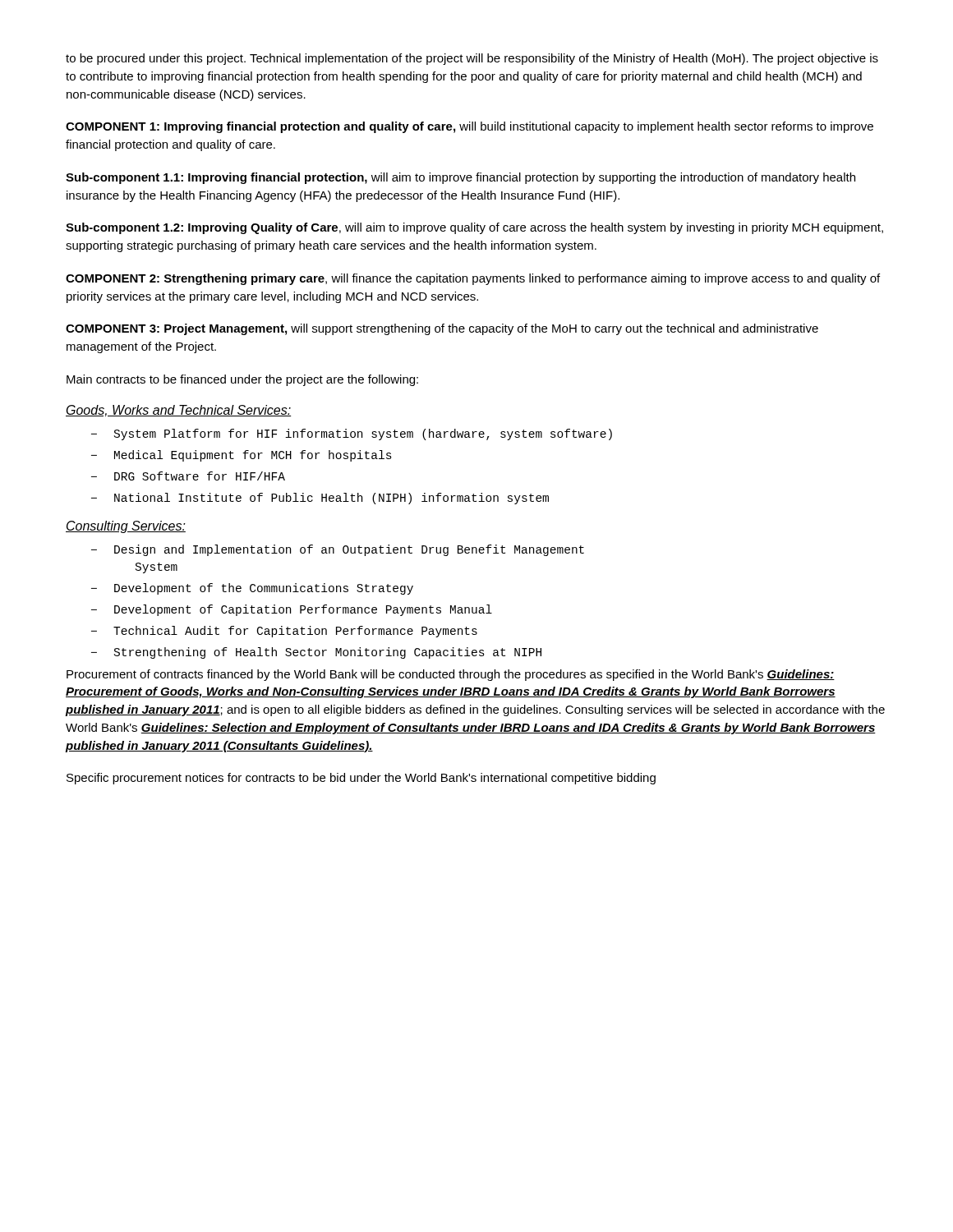Select the text block that reads "Procurement of contracts financed by the"
Image resolution: width=953 pixels, height=1232 pixels.
coord(475,709)
